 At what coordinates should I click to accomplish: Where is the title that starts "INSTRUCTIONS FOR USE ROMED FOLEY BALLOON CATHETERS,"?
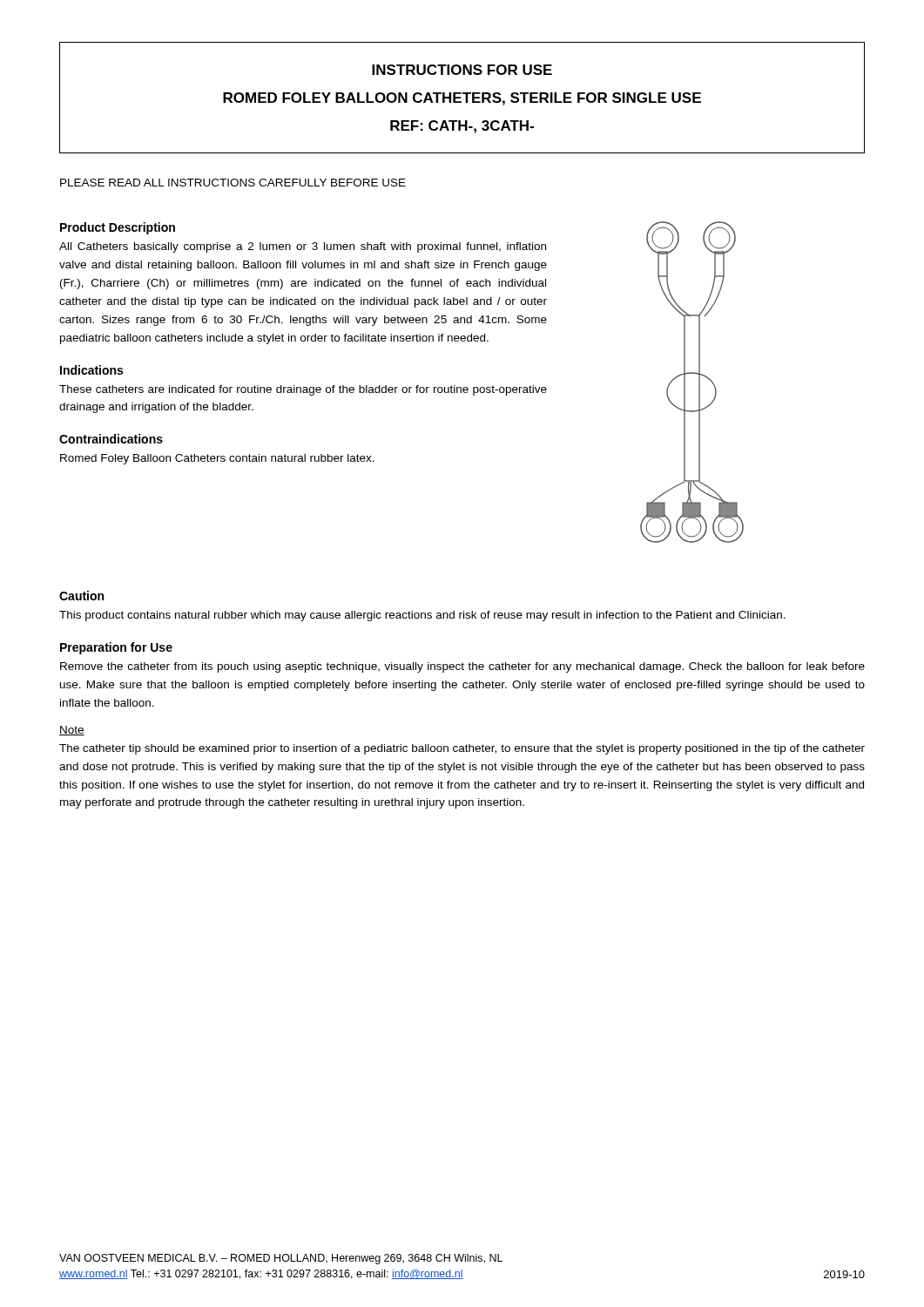pyautogui.click(x=462, y=98)
